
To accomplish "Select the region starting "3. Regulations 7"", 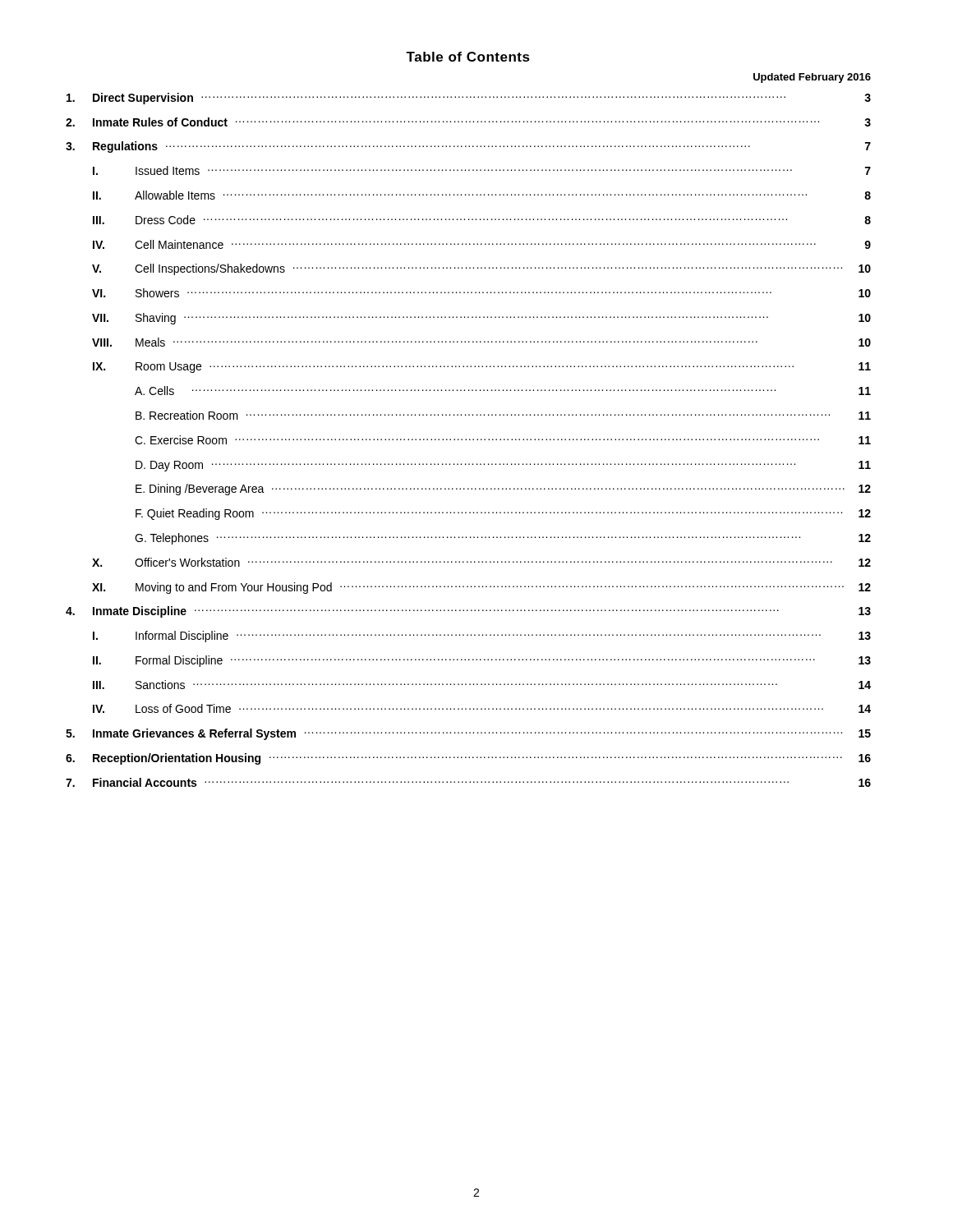I will (x=468, y=145).
